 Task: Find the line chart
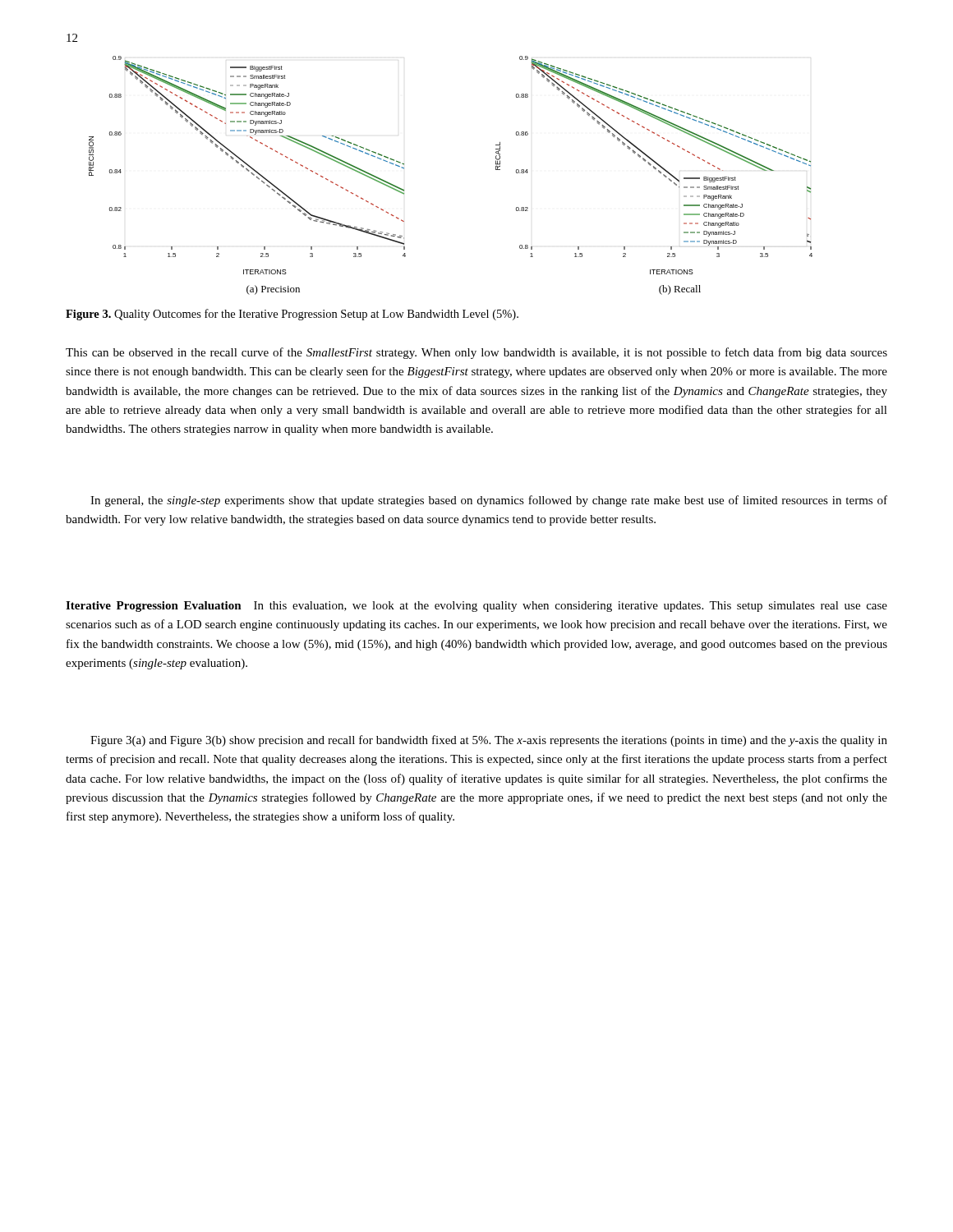pyautogui.click(x=476, y=172)
